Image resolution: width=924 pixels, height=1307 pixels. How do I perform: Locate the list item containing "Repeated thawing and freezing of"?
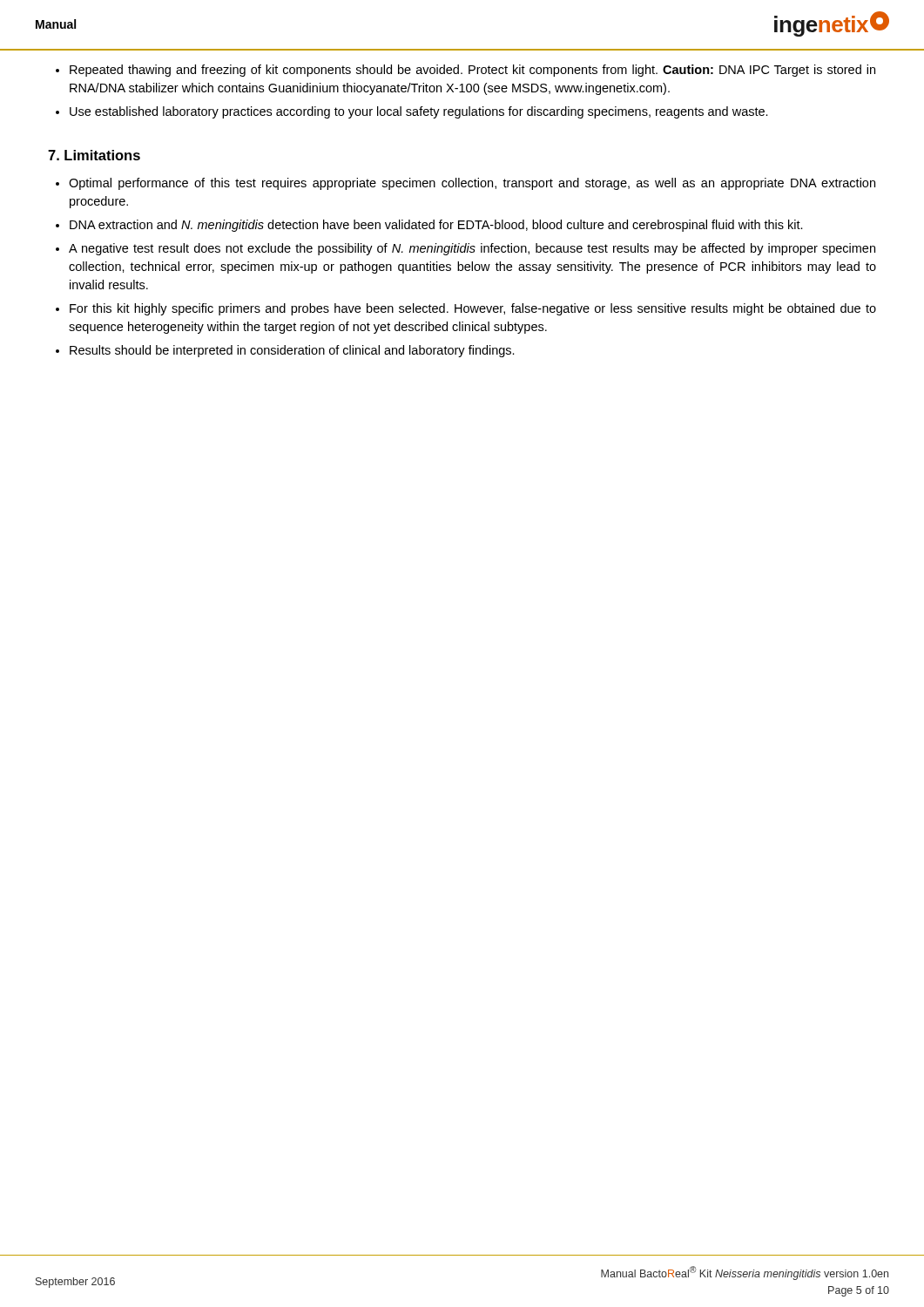pos(472,79)
